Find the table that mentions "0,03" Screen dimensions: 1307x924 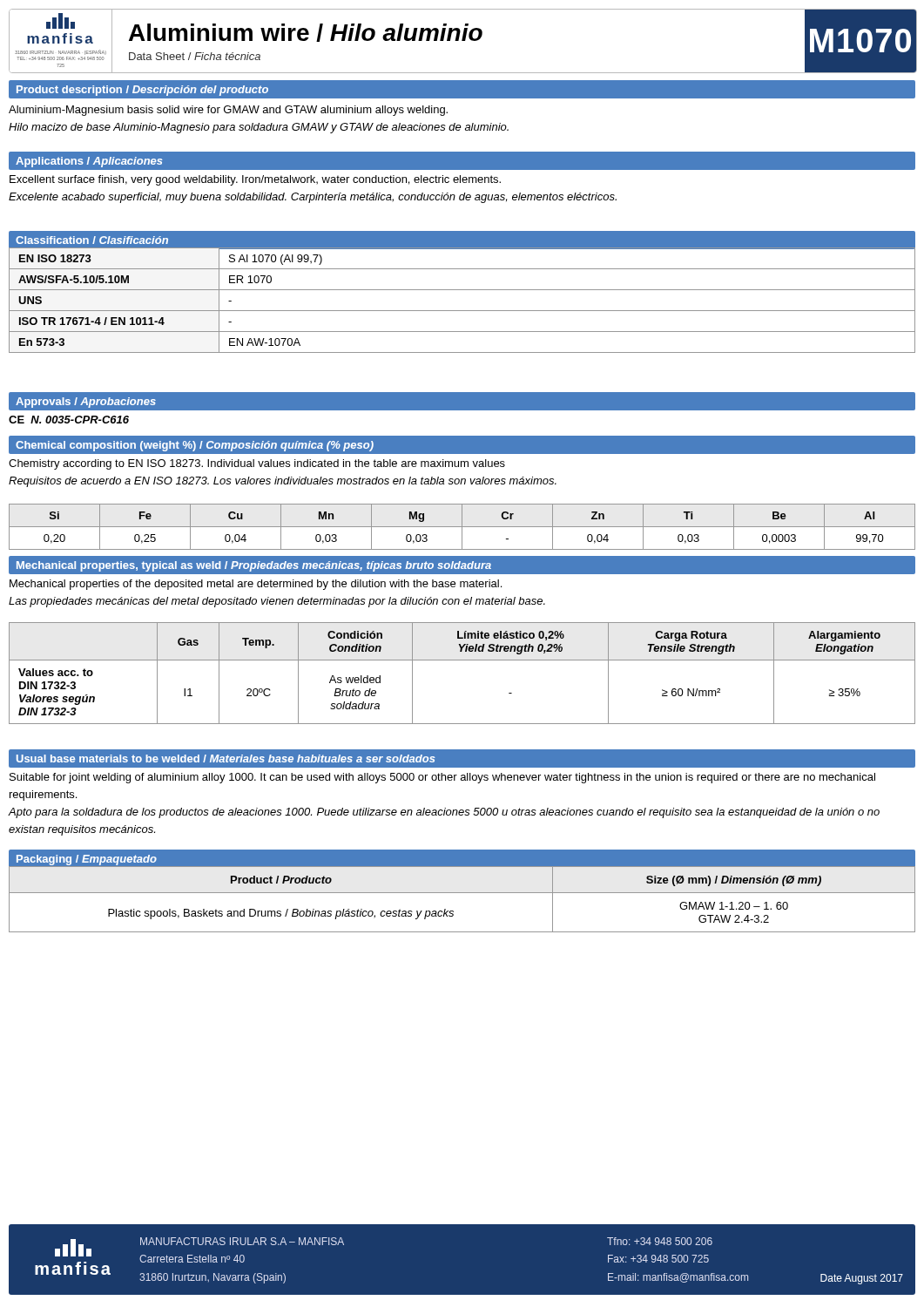pyautogui.click(x=462, y=527)
